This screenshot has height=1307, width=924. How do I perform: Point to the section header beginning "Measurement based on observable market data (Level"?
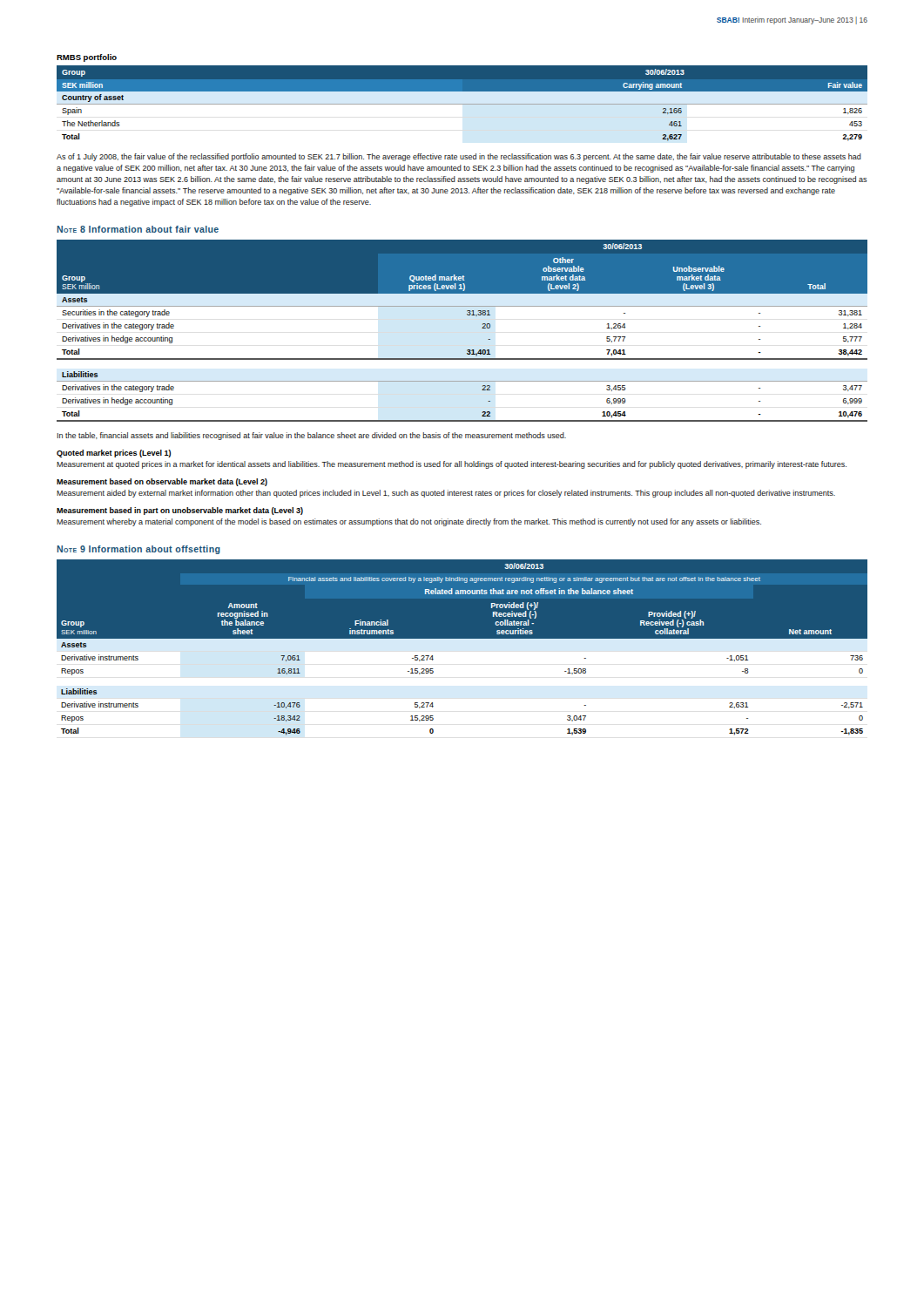tap(162, 482)
